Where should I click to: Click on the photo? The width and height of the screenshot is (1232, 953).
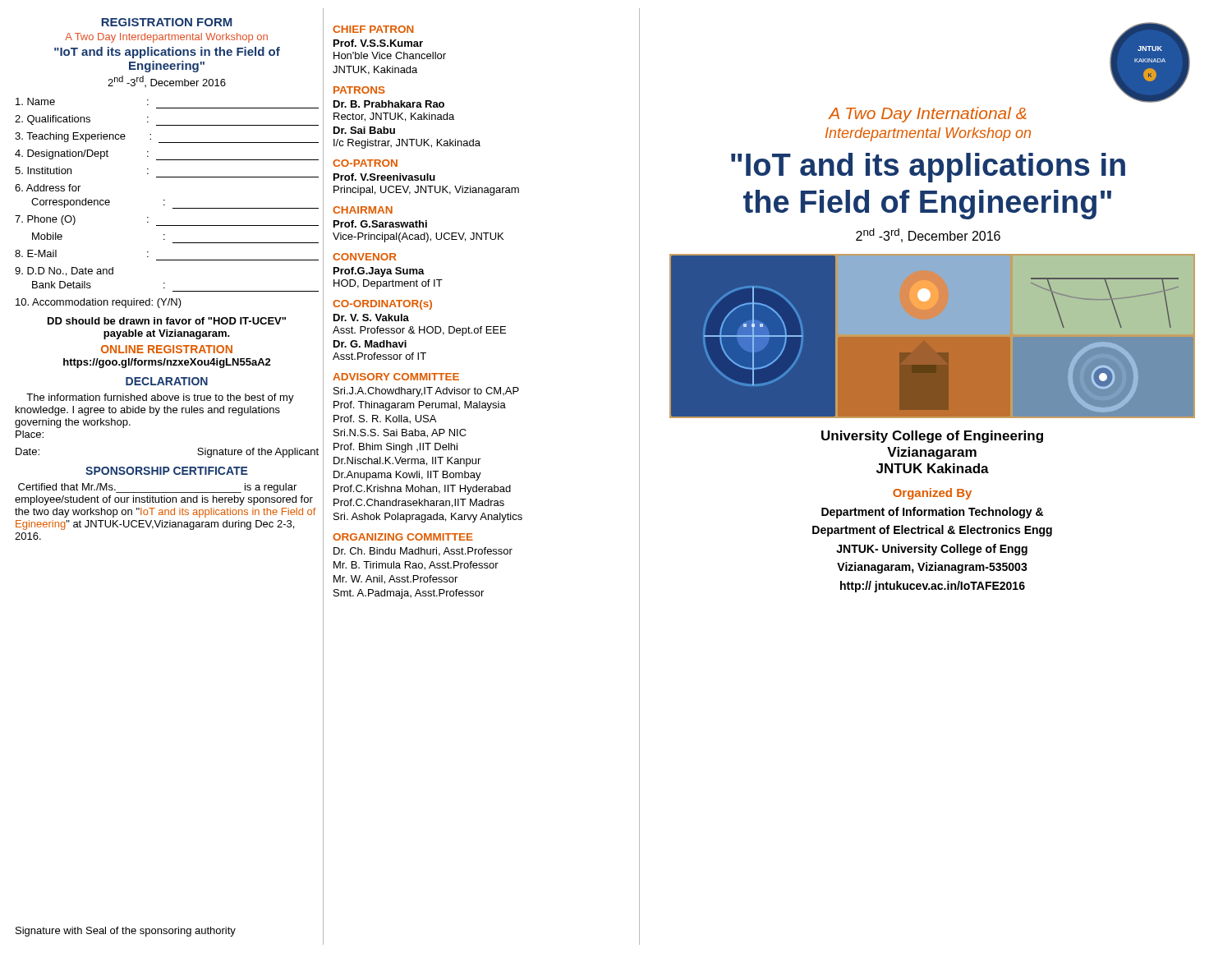pos(932,336)
